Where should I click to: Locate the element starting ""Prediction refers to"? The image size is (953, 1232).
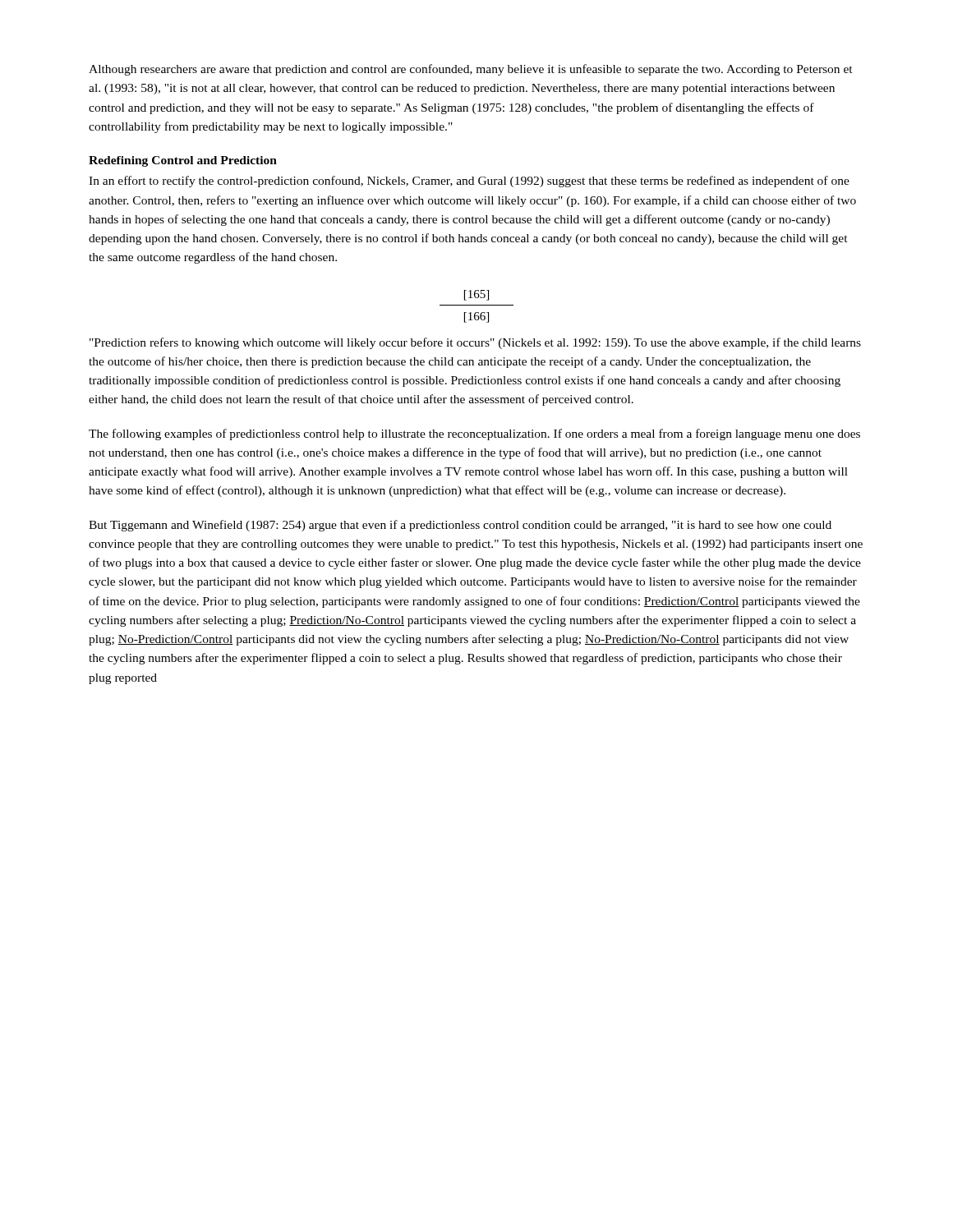475,370
